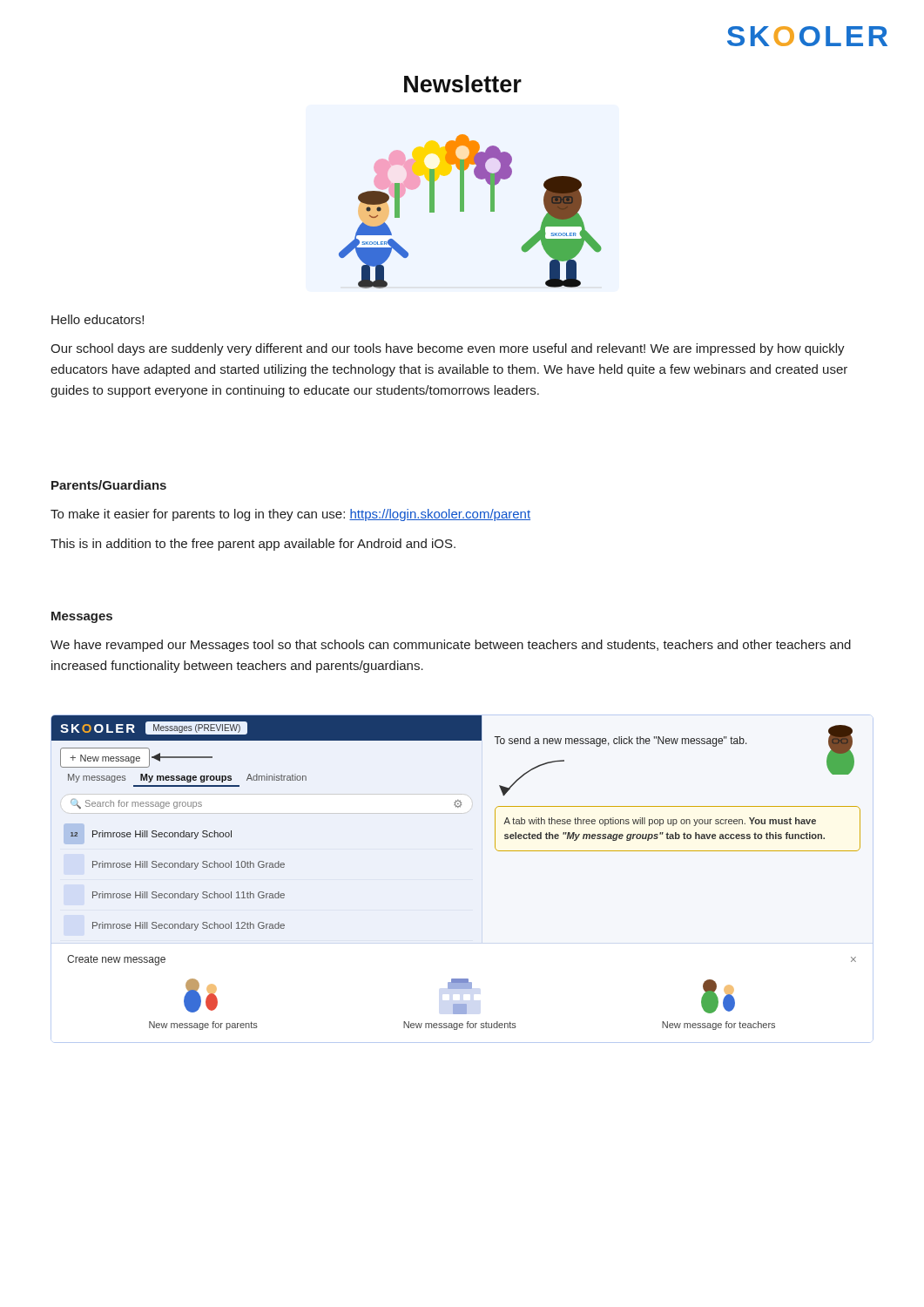Select the screenshot
This screenshot has height=1307, width=924.
pos(462,879)
